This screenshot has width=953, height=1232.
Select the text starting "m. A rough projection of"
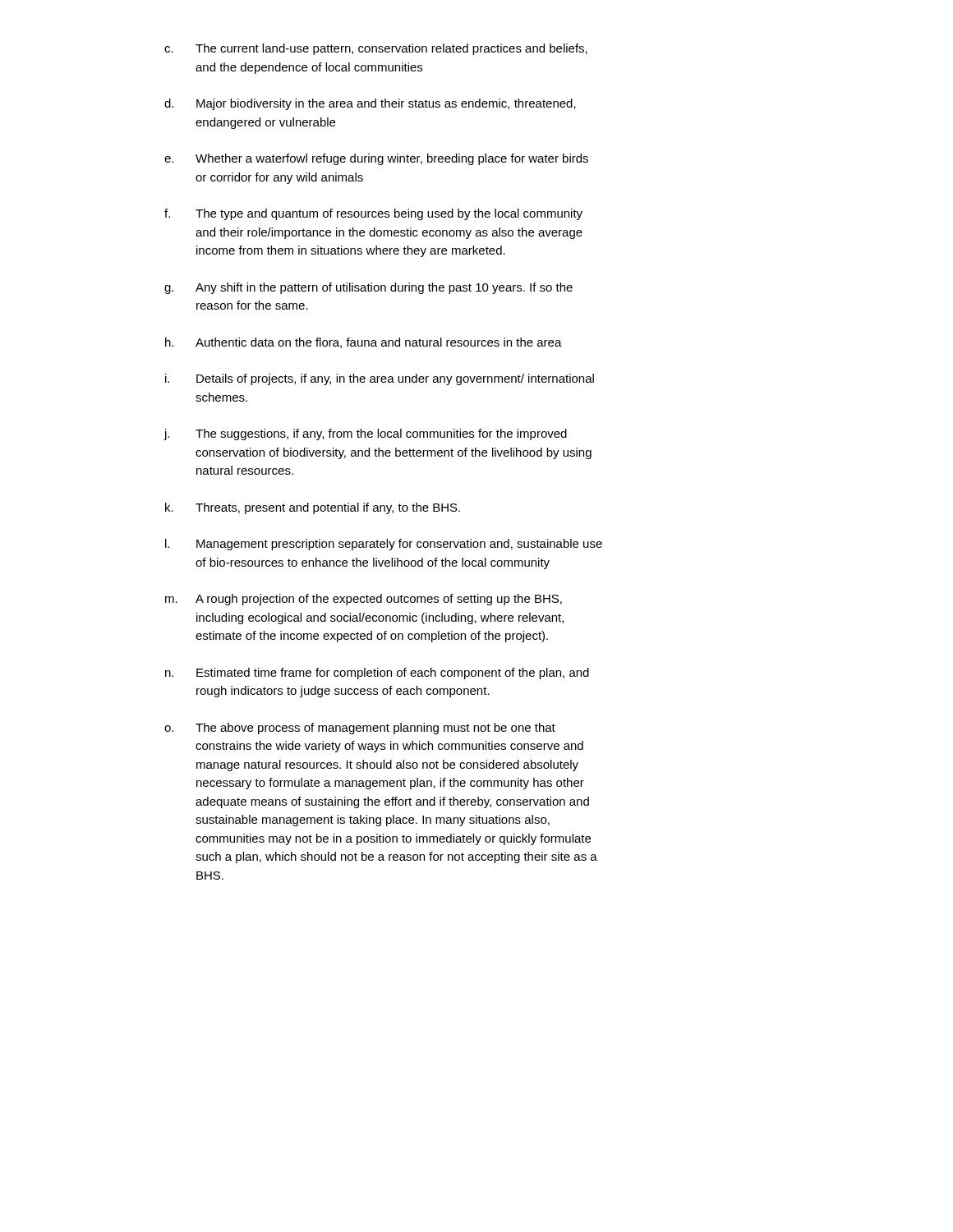(509, 617)
